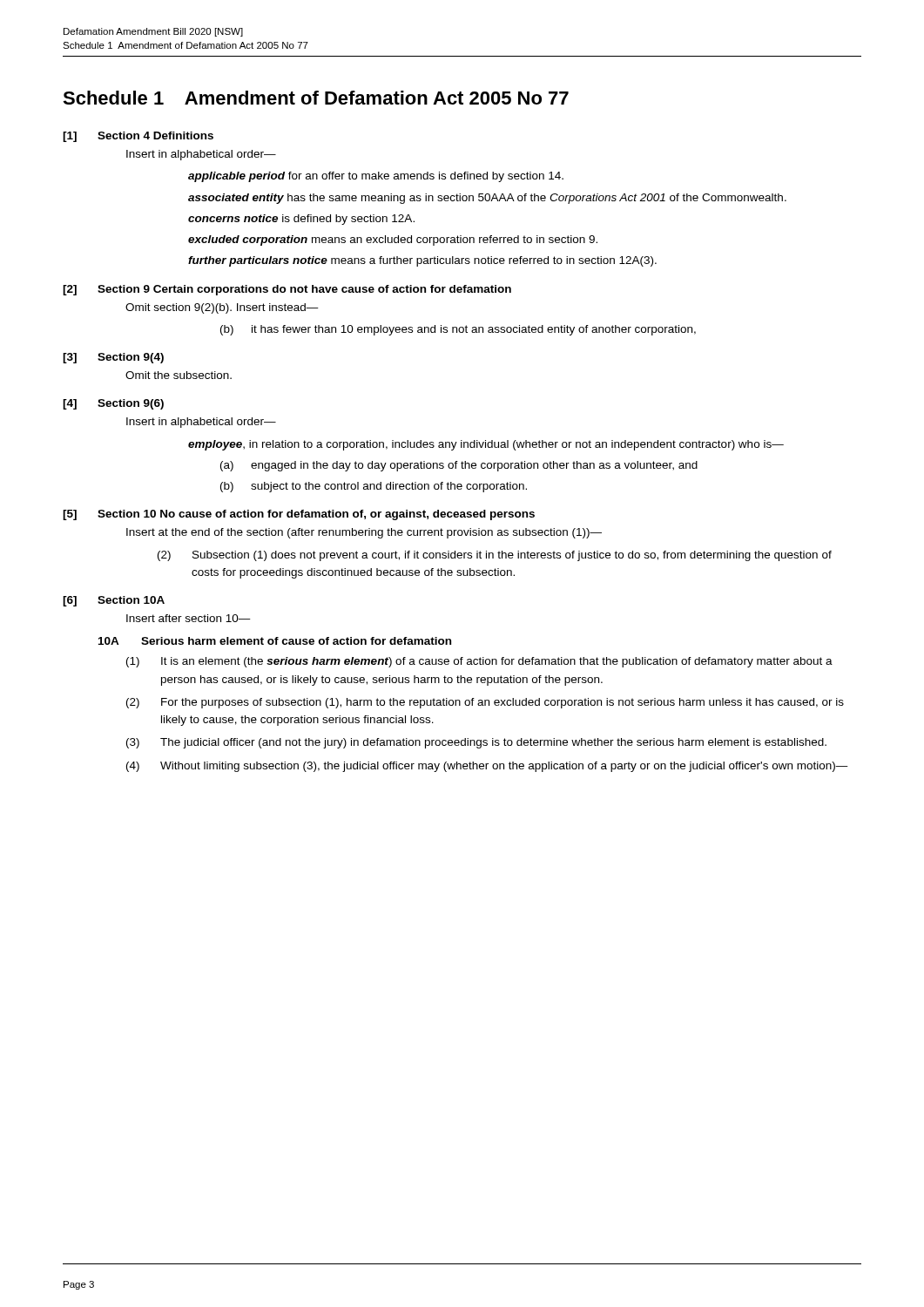Click on the text block containing "(2) Subsection (1) does not prevent a"
This screenshot has height=1307, width=924.
click(x=509, y=564)
